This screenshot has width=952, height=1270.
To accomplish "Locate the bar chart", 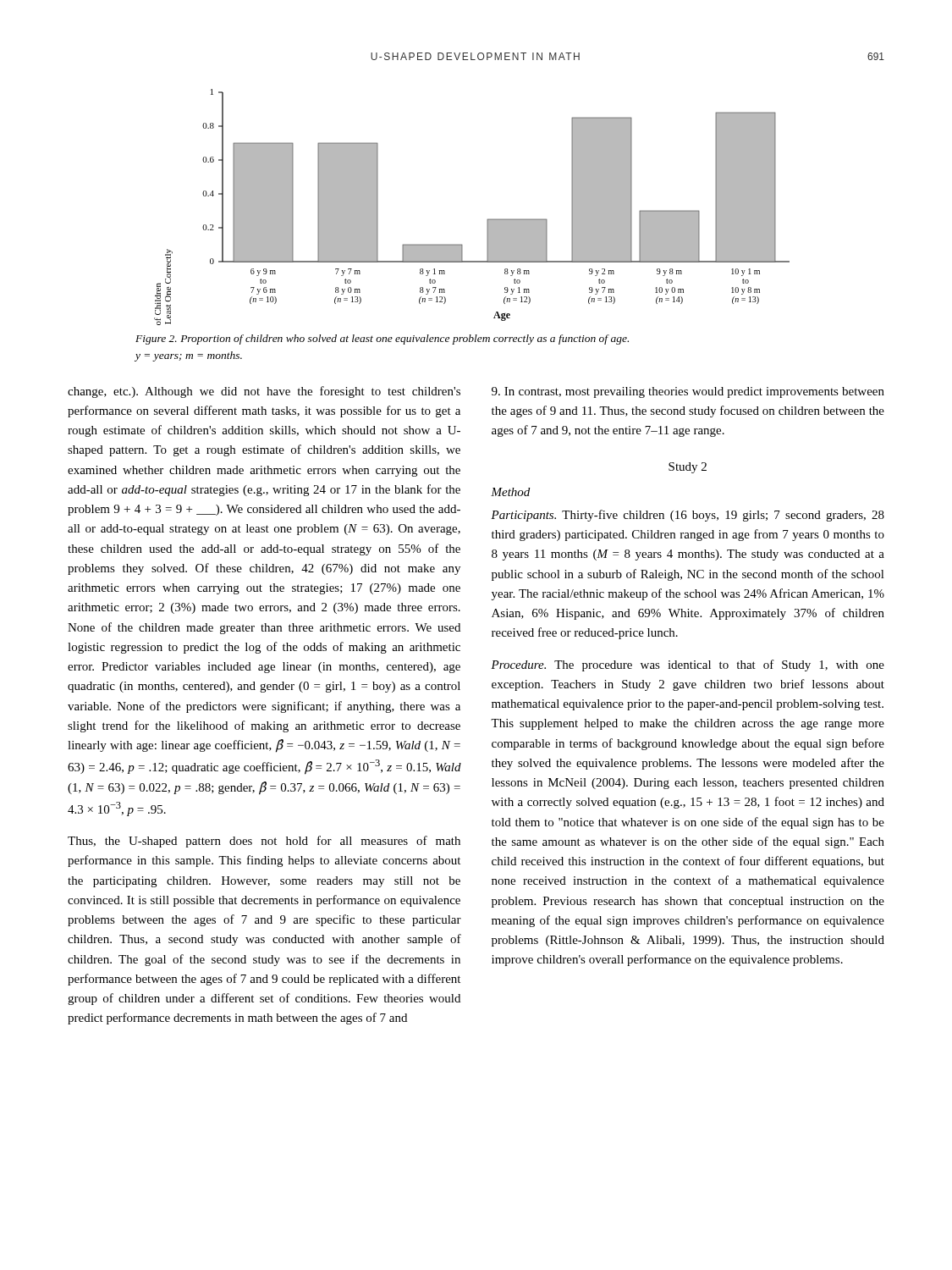I will point(476,202).
